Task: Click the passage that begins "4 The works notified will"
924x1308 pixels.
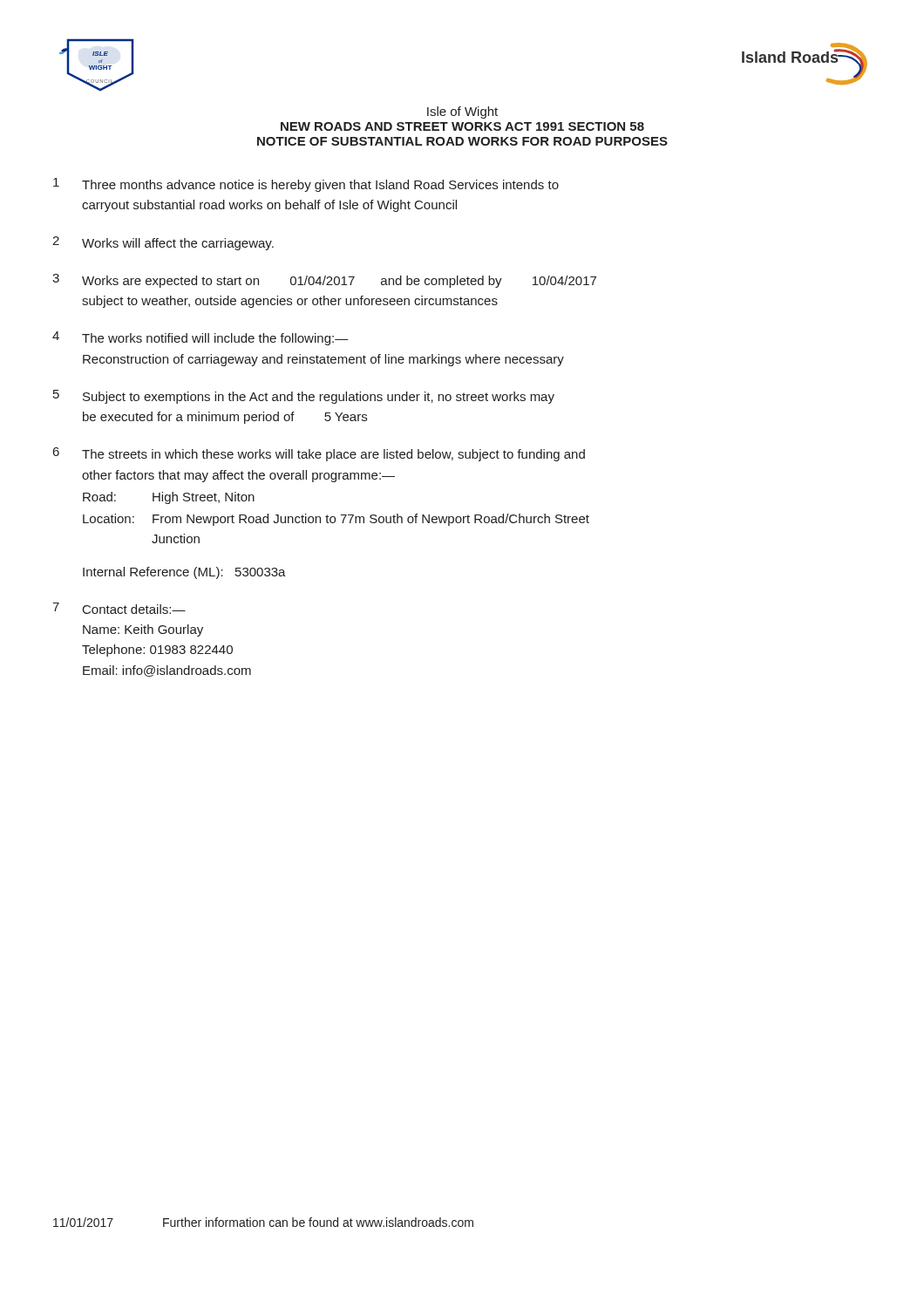Action: point(462,348)
